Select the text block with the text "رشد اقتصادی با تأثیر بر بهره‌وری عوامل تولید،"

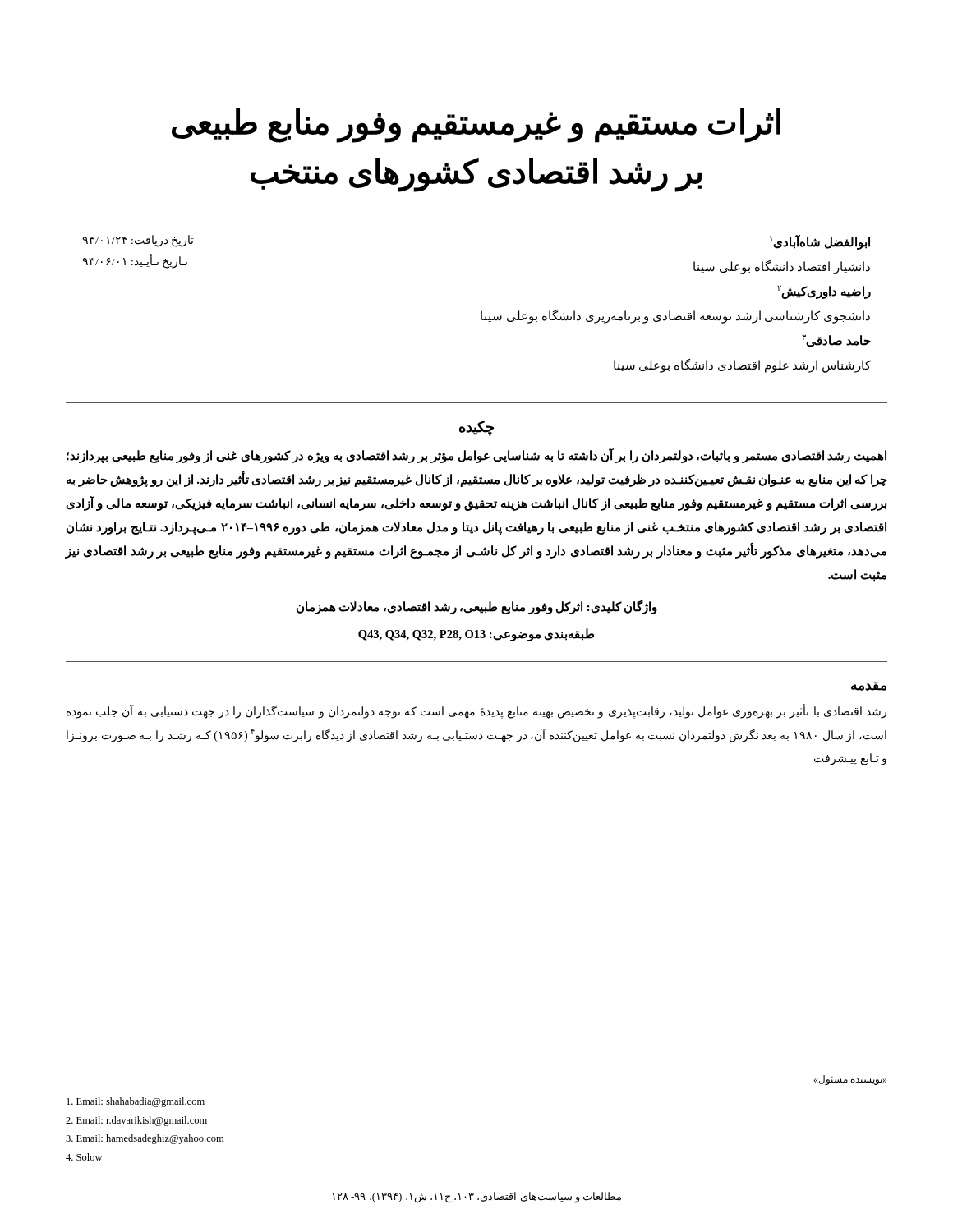click(476, 735)
